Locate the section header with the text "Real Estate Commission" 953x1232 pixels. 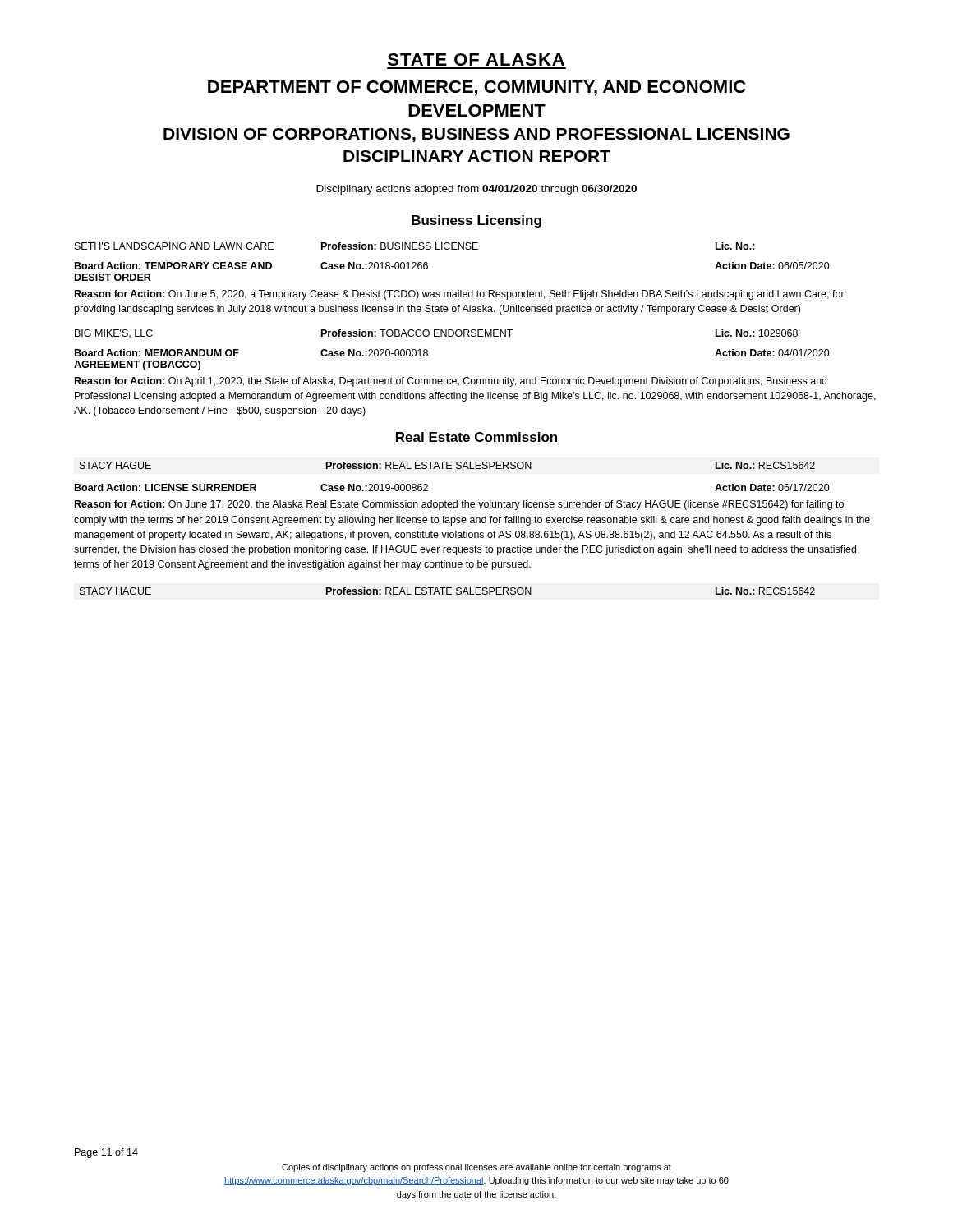pyautogui.click(x=476, y=438)
